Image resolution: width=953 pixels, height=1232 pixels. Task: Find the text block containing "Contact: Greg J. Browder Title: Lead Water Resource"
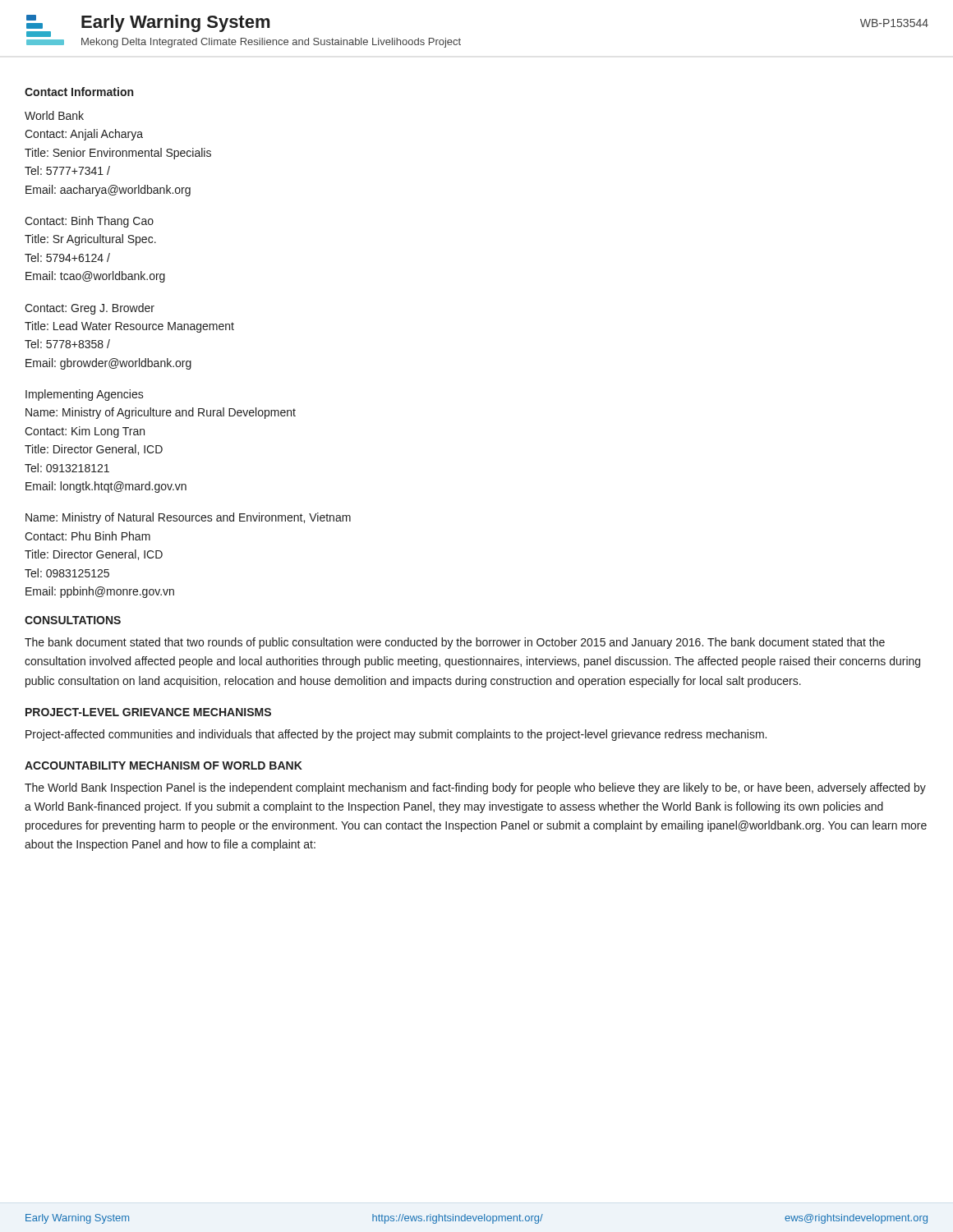pos(129,335)
